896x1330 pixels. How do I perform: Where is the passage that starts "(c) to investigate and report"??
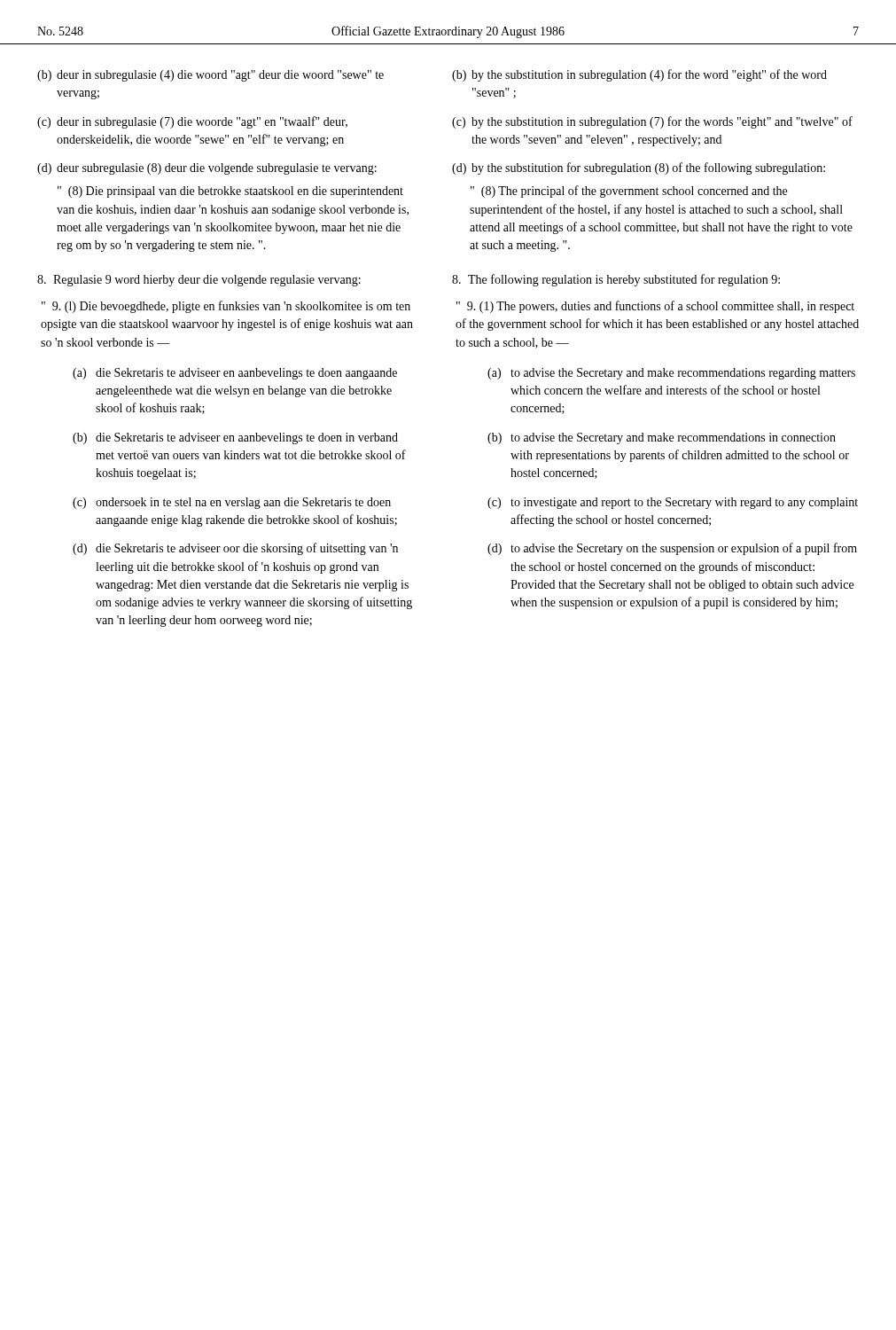tap(674, 512)
